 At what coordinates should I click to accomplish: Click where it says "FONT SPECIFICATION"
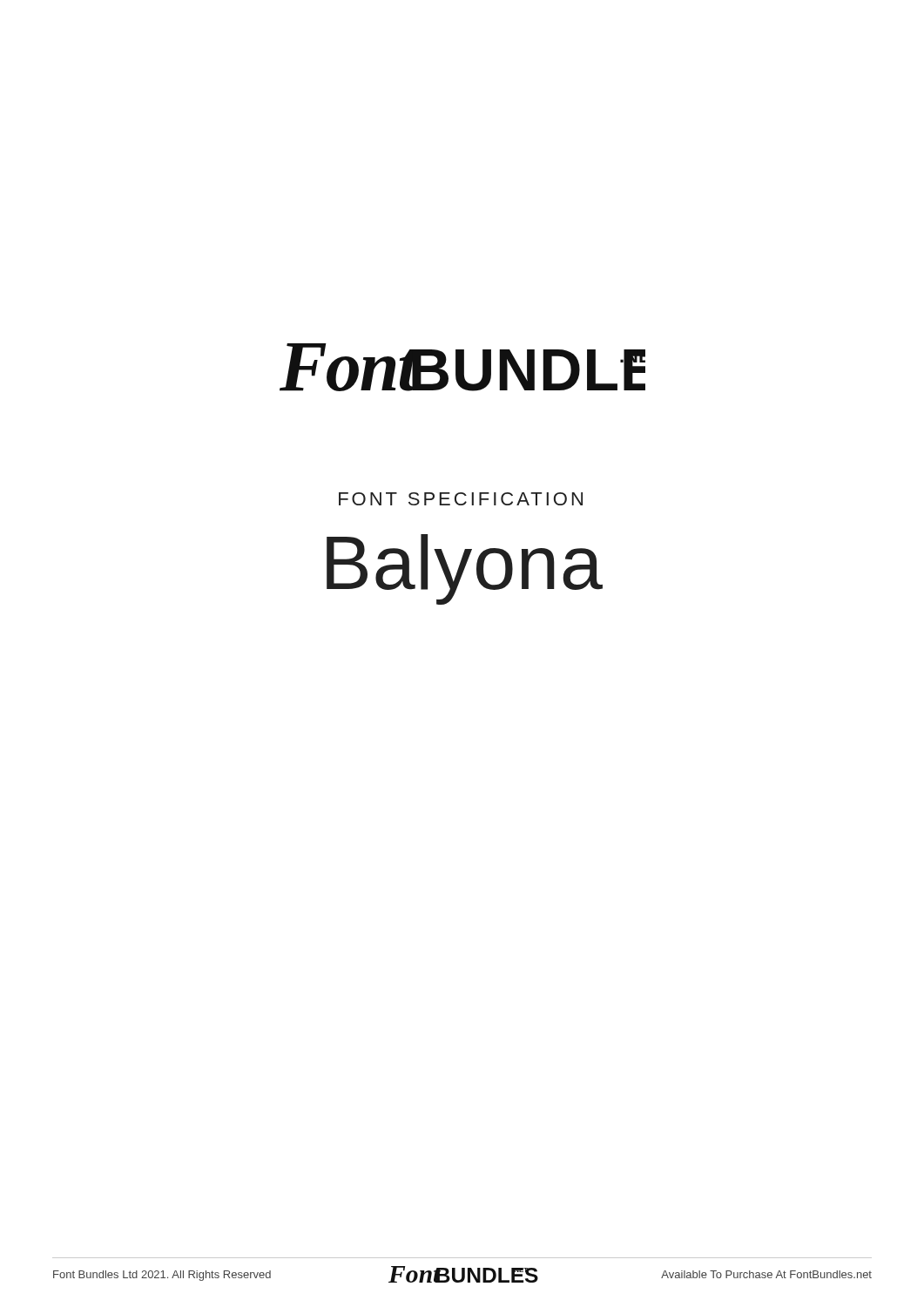(x=462, y=499)
